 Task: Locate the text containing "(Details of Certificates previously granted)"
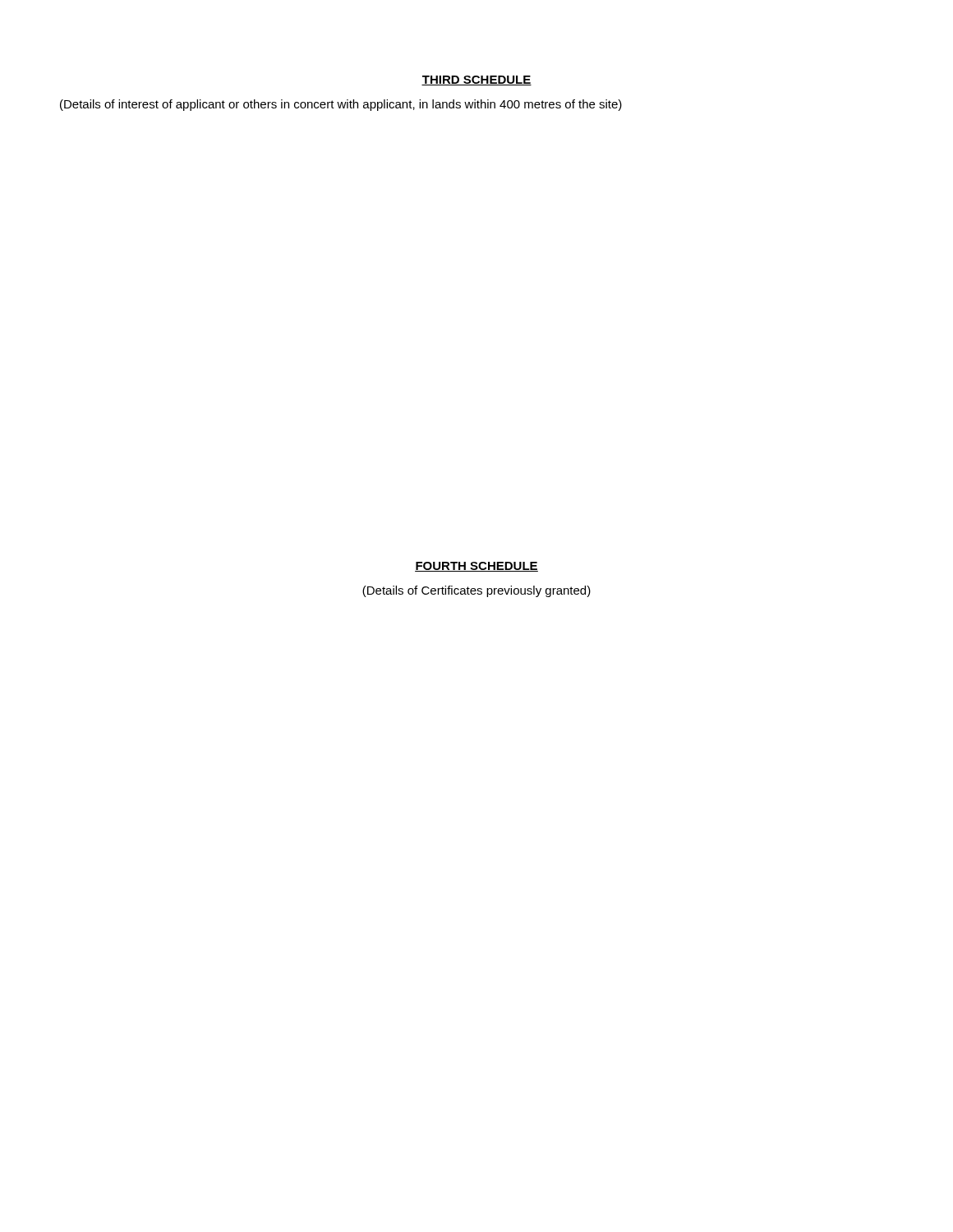(x=476, y=590)
